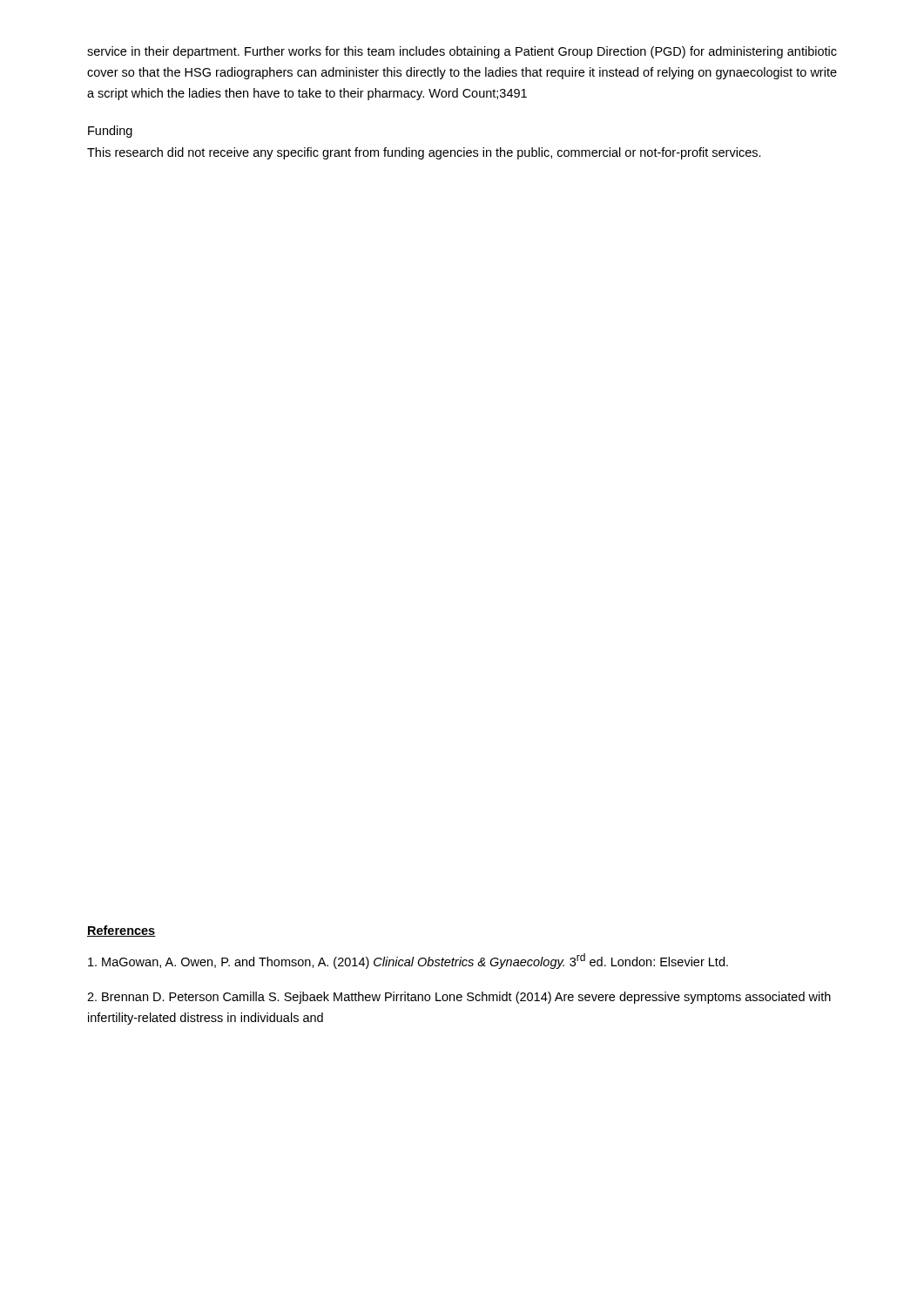Point to the block beginning "2. Brennan D. Peterson Camilla S."
The image size is (924, 1307).
tap(459, 1007)
